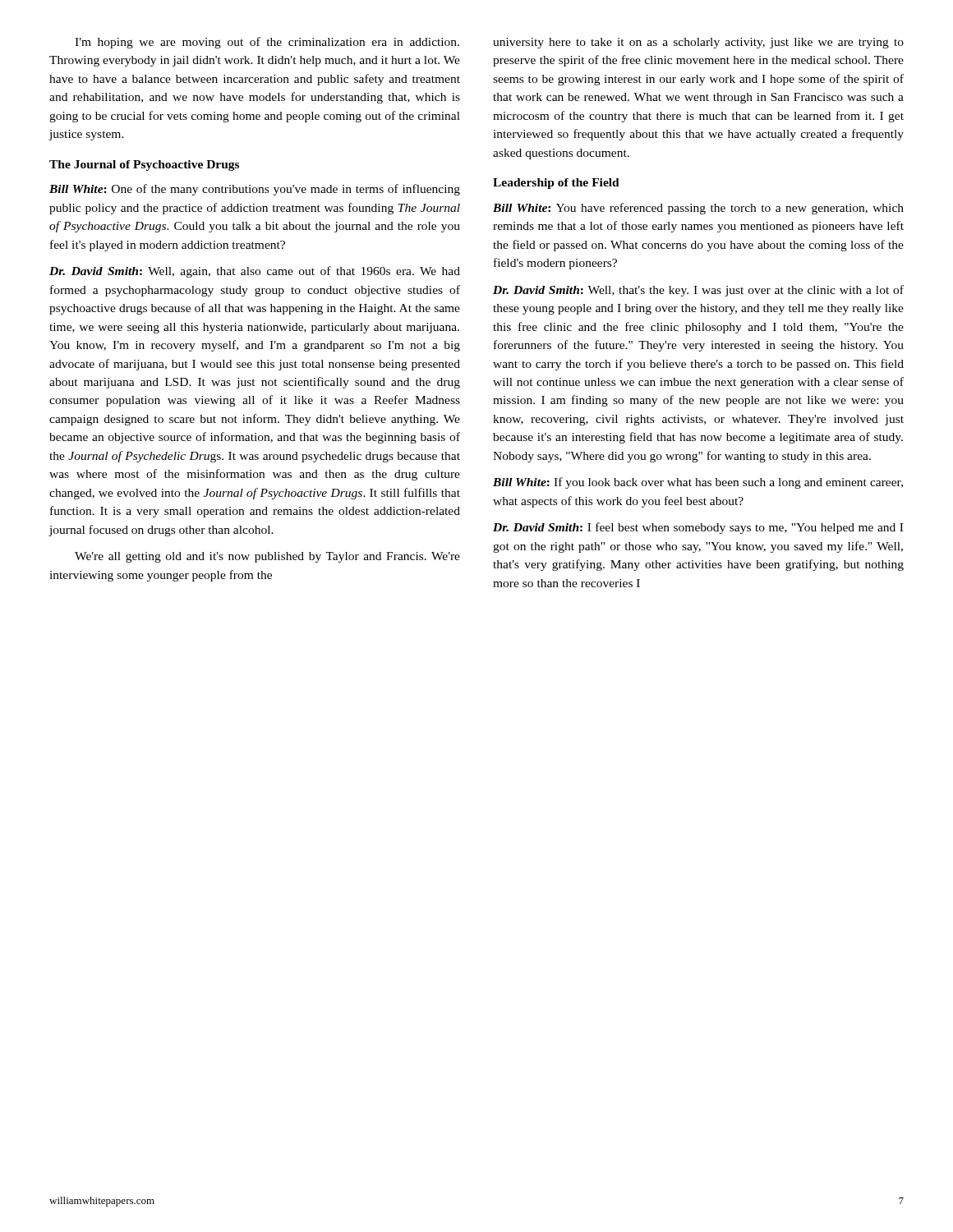Find the block starting "The Journal of Psychoactive Drugs"

tap(144, 164)
